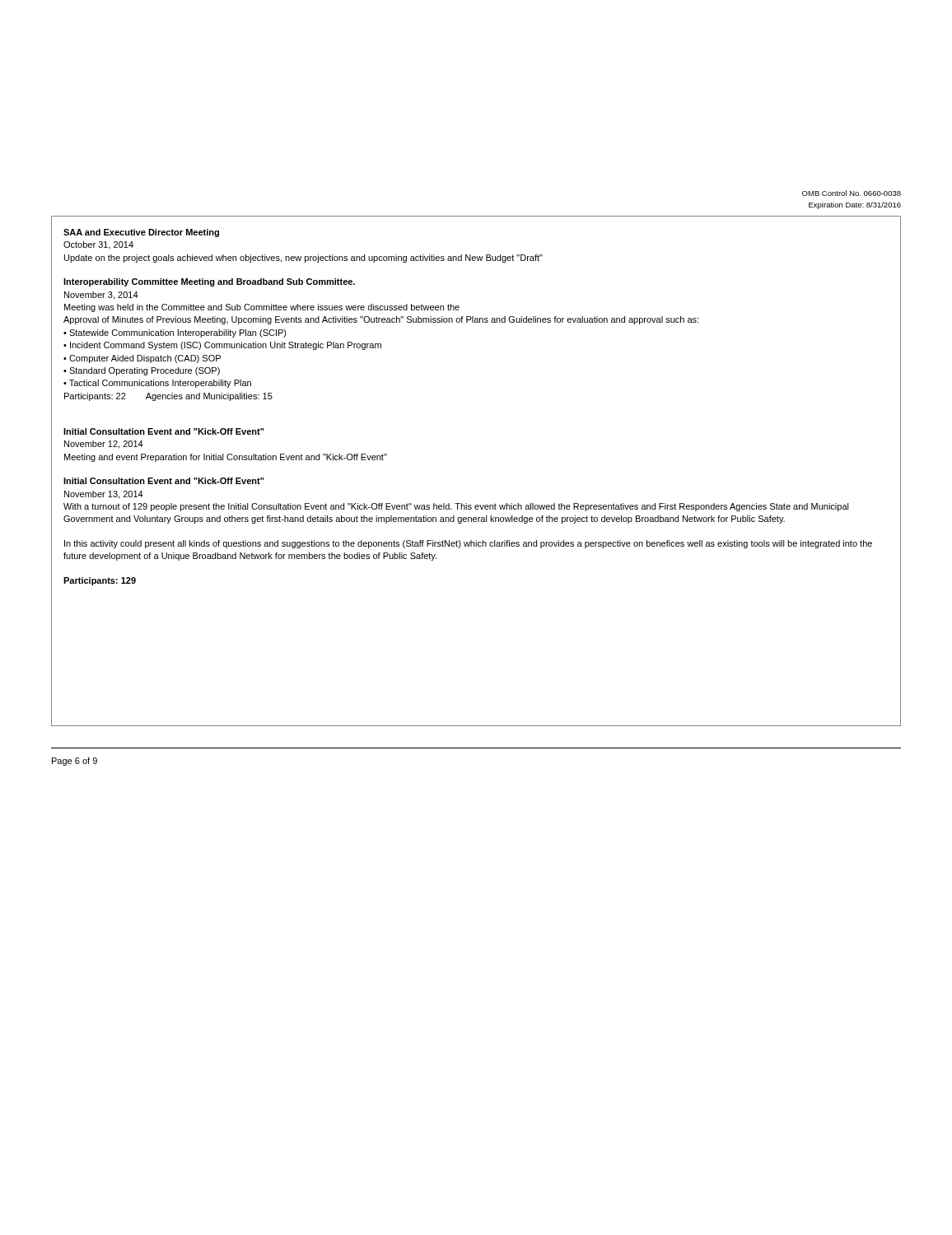The width and height of the screenshot is (952, 1235).
Task: Click on the block starting "Participants: 22 Agencies and Municipalities:"
Action: click(168, 396)
